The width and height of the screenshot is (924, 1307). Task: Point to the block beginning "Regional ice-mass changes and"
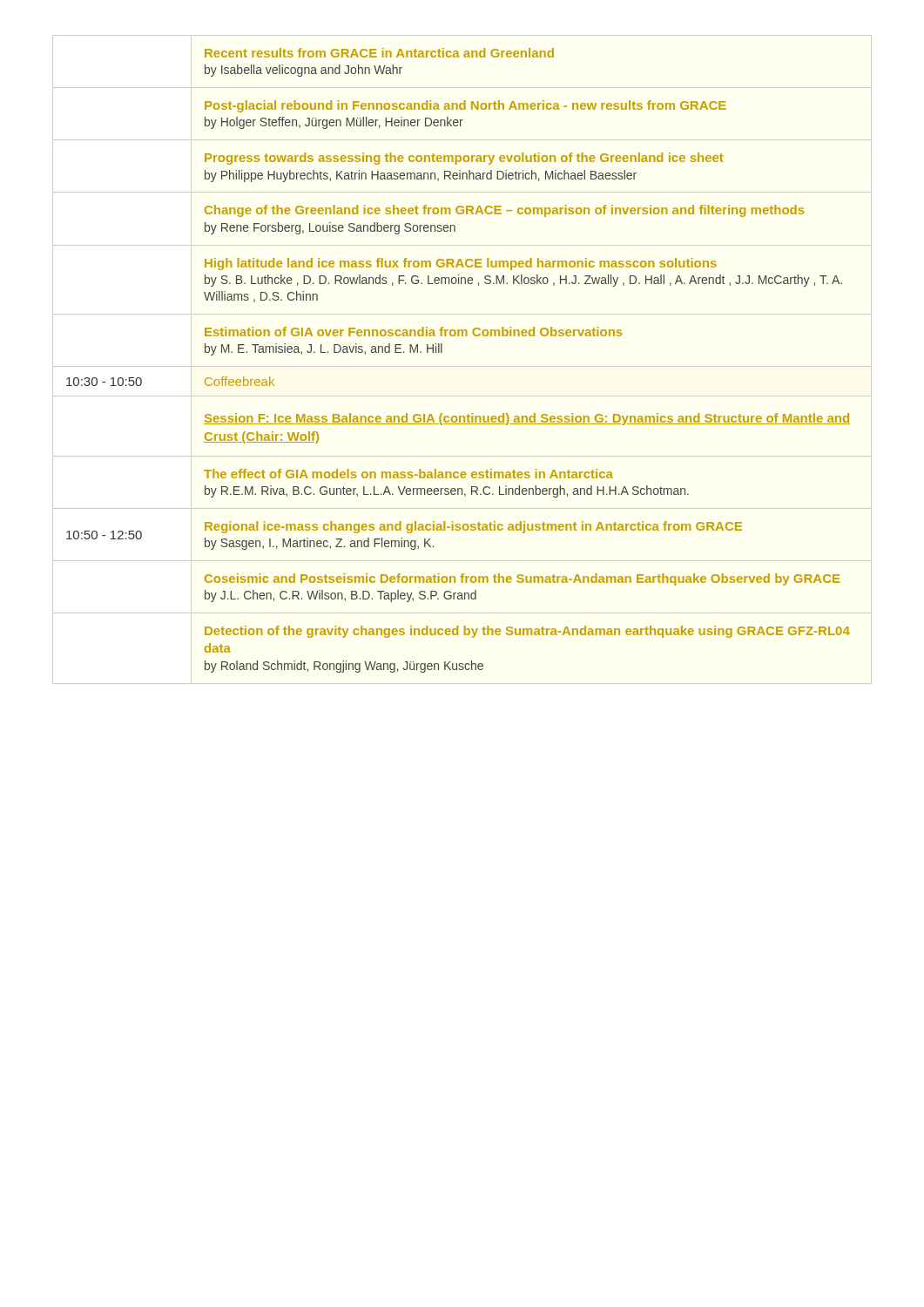click(531, 534)
